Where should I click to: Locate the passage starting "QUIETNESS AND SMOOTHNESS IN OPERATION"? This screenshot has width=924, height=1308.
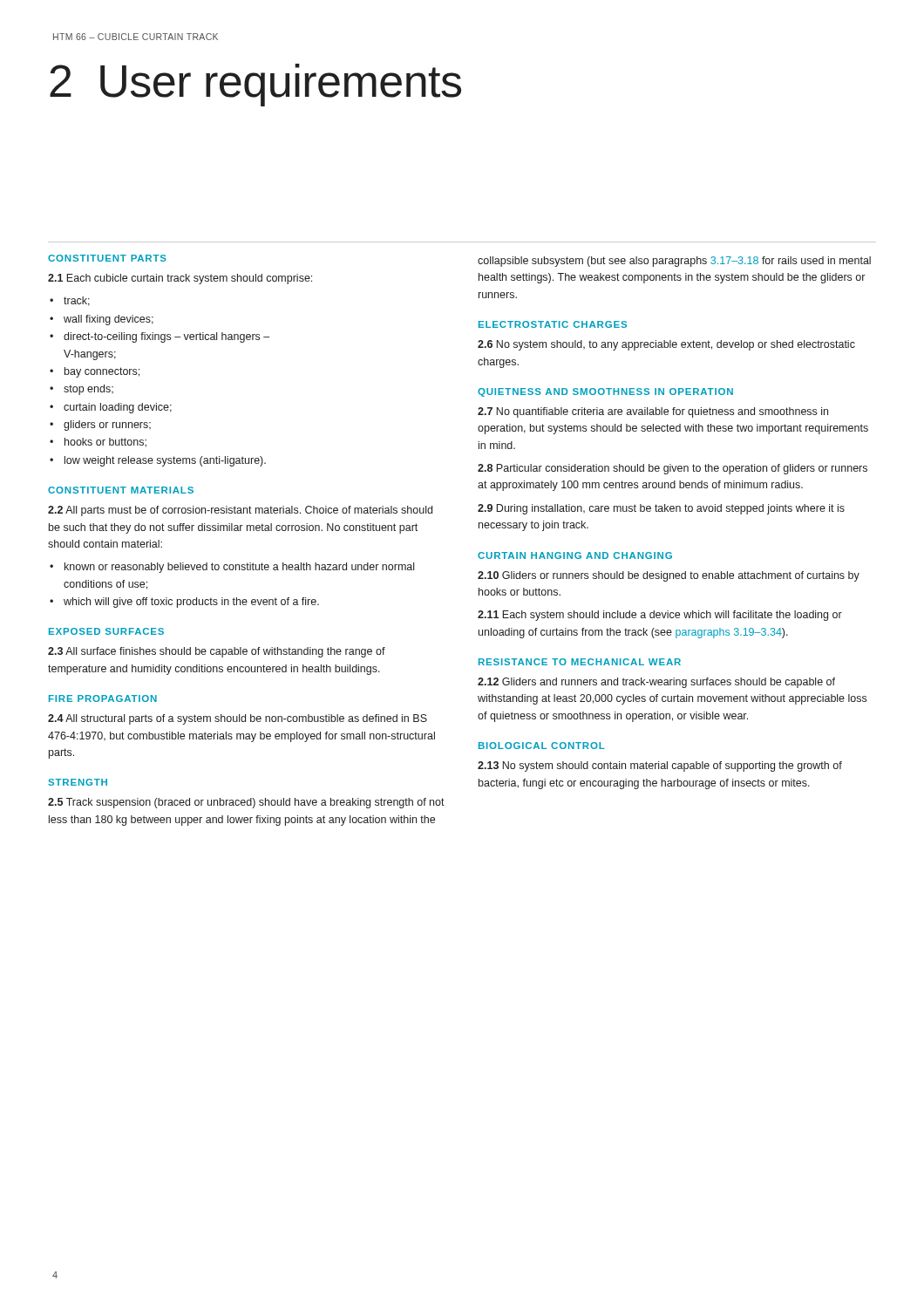tap(606, 391)
